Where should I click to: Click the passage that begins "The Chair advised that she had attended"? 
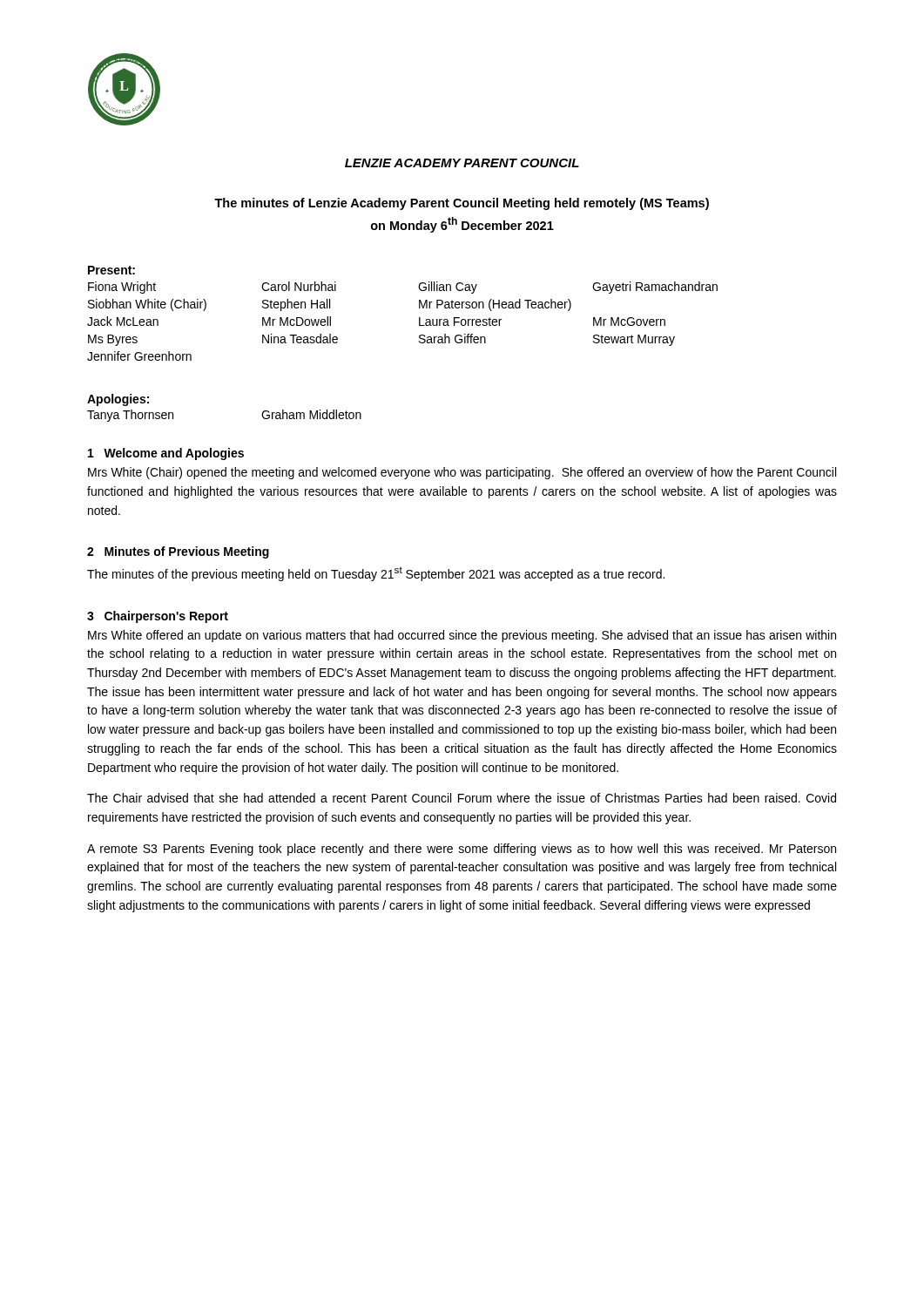click(x=462, y=808)
